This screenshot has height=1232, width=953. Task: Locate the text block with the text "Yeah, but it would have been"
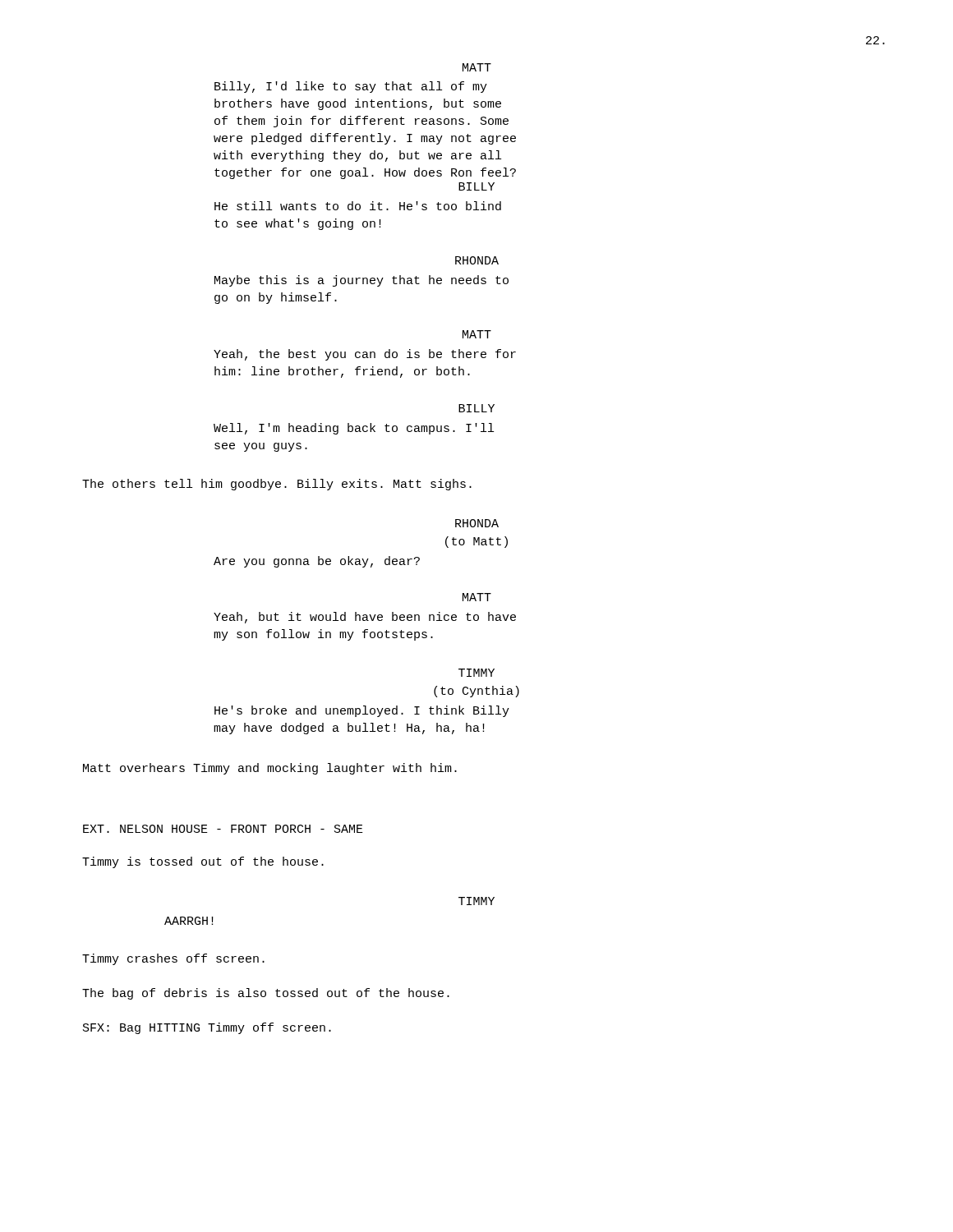(x=365, y=627)
